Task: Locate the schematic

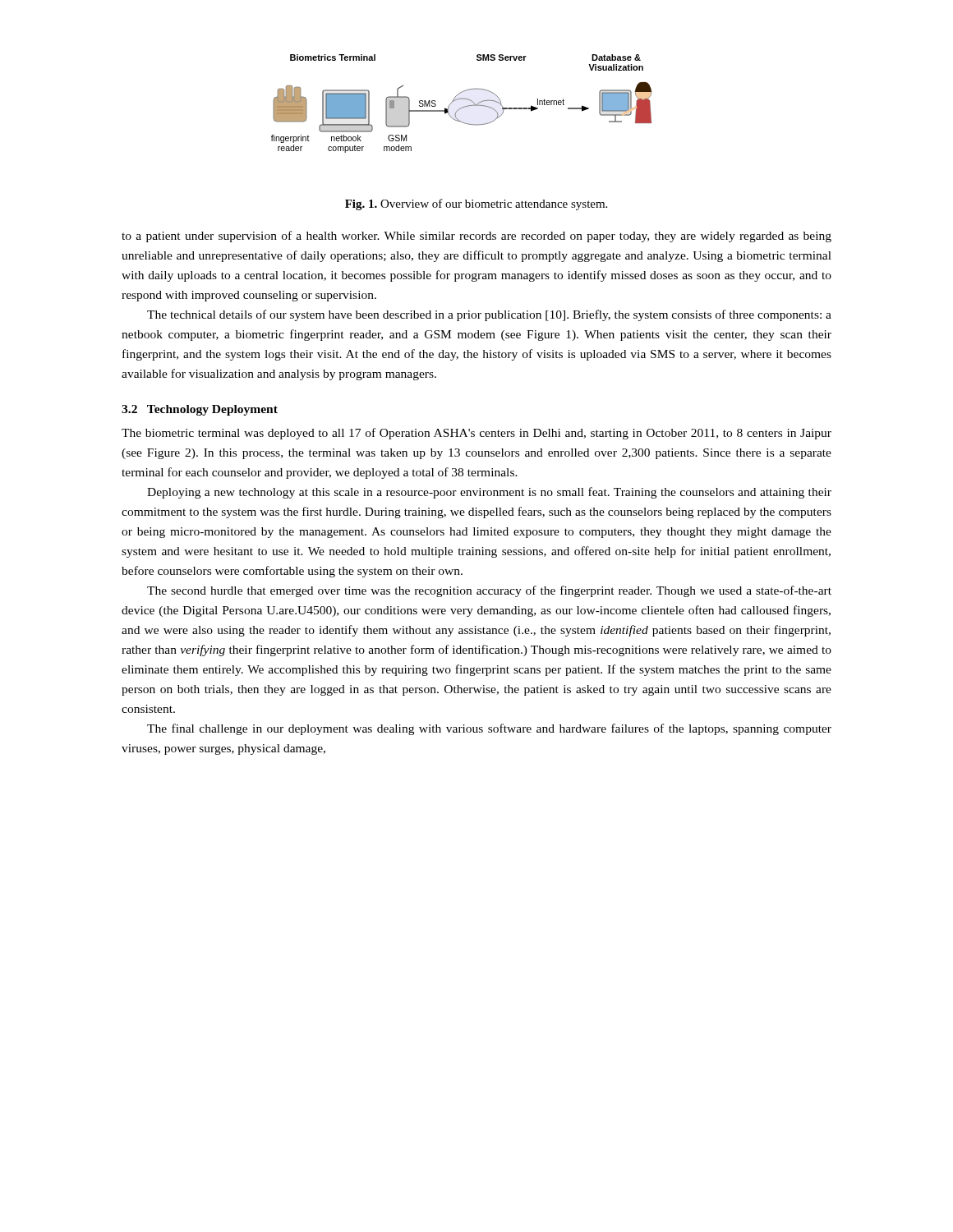Action: [476, 119]
